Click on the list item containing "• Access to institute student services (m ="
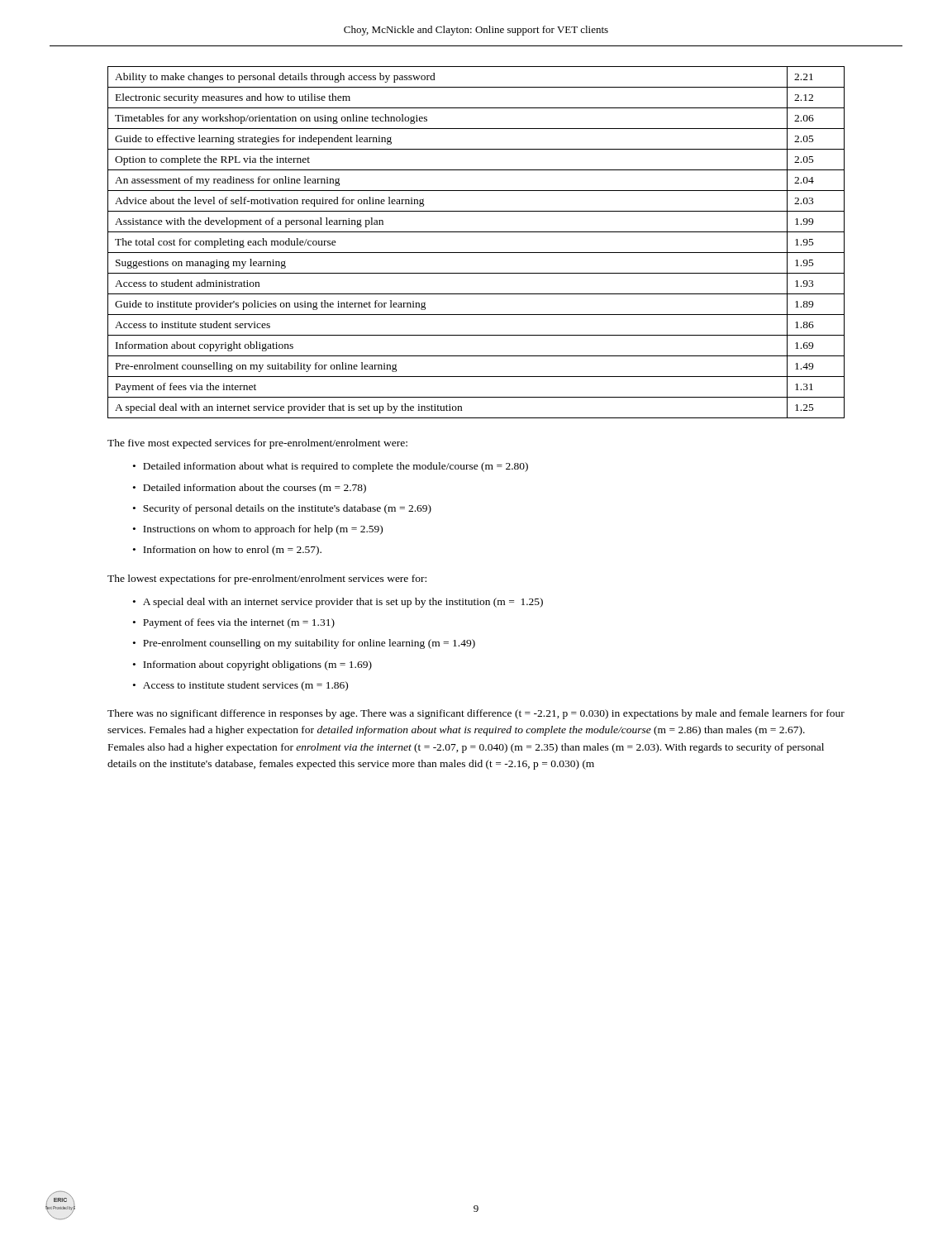The image size is (952, 1240). point(240,685)
